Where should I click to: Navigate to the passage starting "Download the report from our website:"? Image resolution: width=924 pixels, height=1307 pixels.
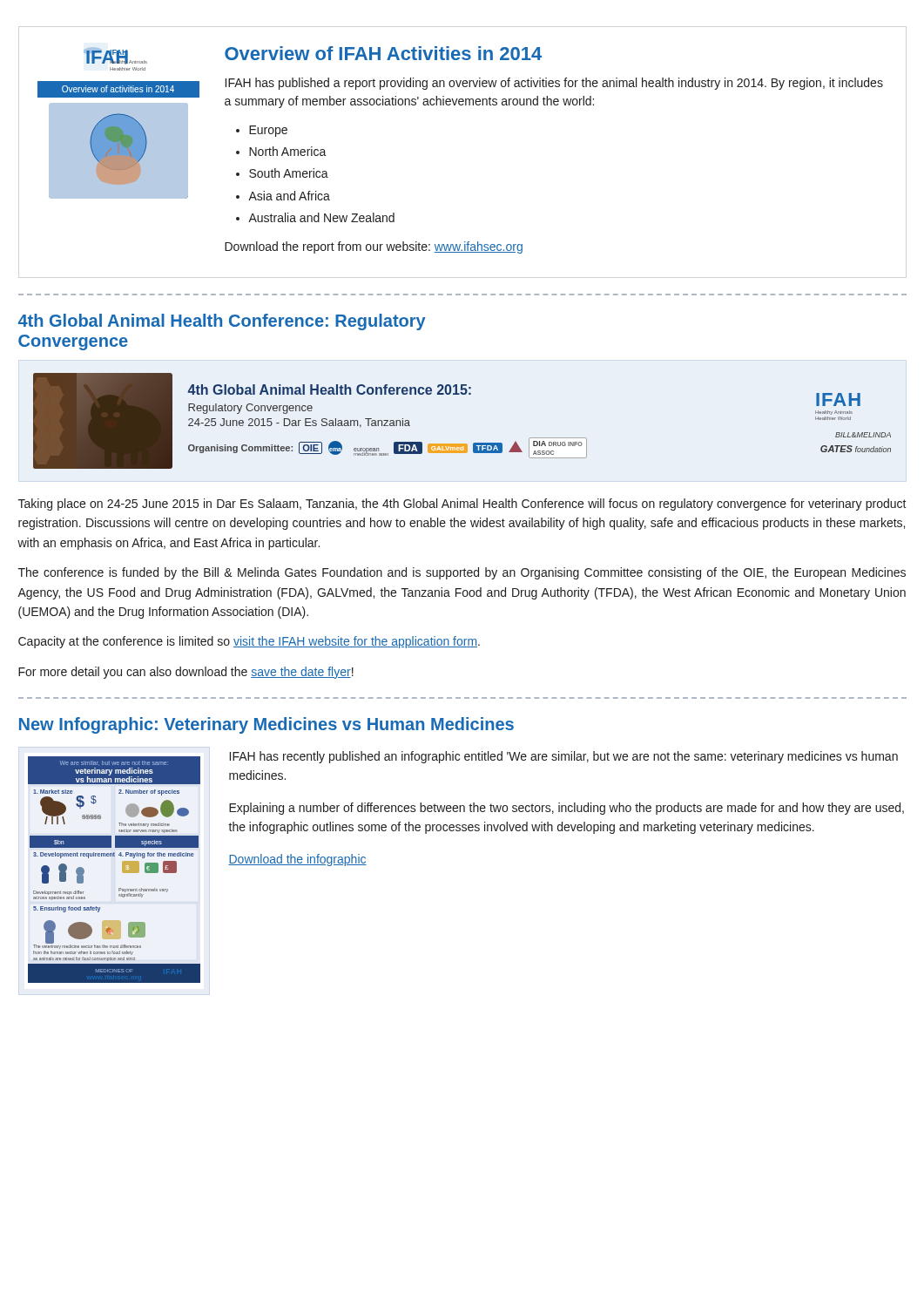[x=374, y=247]
